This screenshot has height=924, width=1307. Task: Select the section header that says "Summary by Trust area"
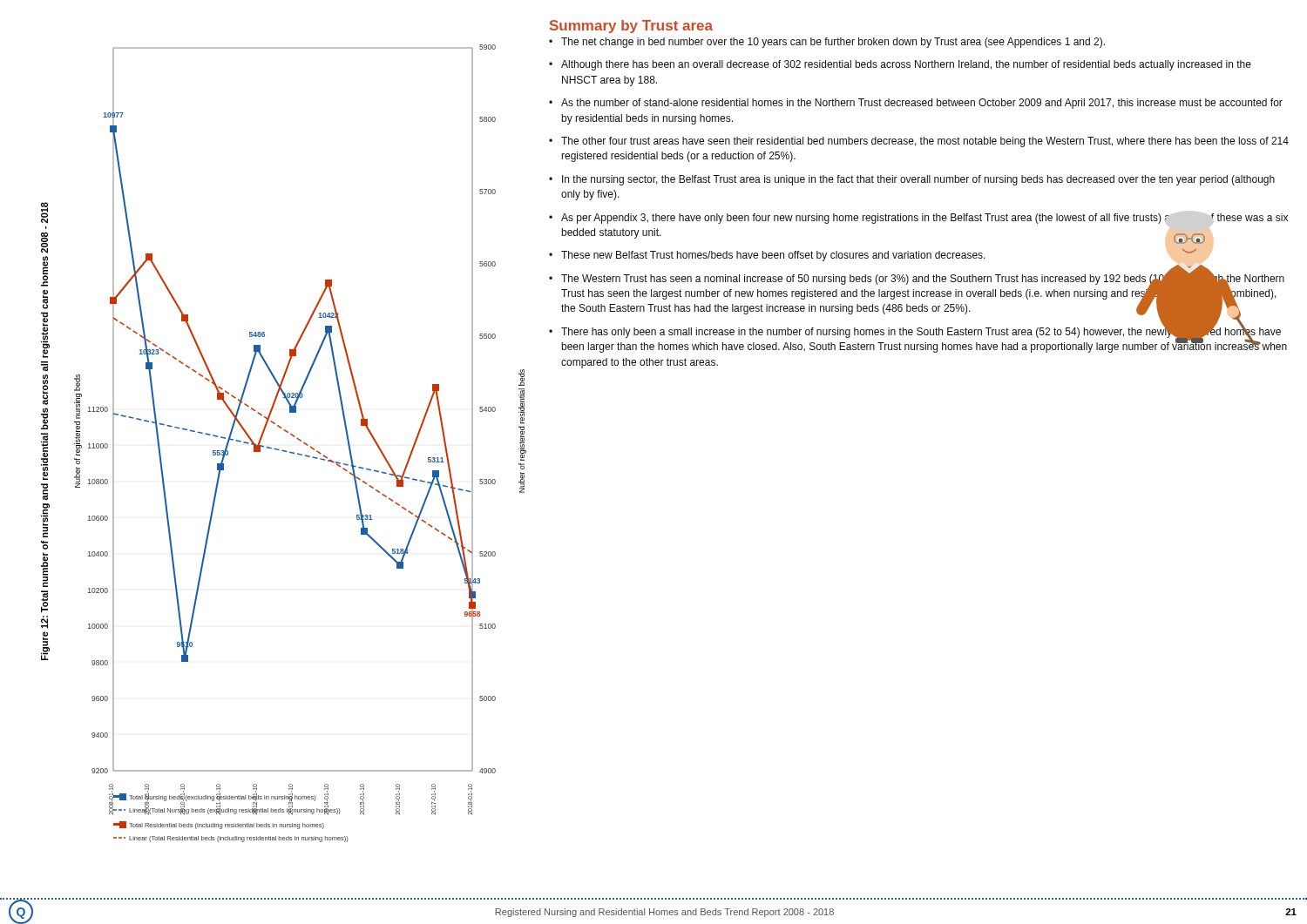[631, 26]
